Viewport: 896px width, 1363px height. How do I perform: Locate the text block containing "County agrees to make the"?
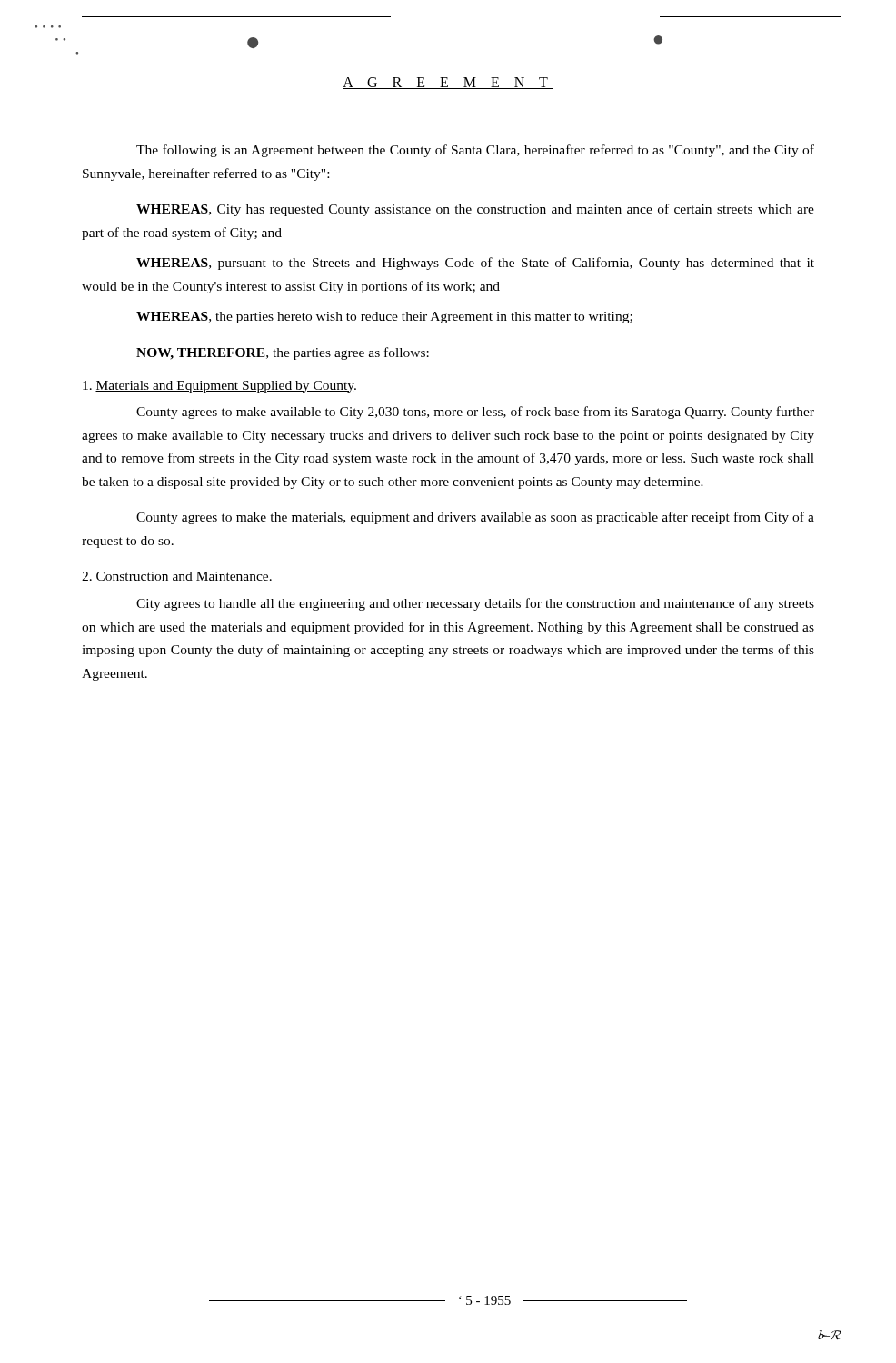448,528
